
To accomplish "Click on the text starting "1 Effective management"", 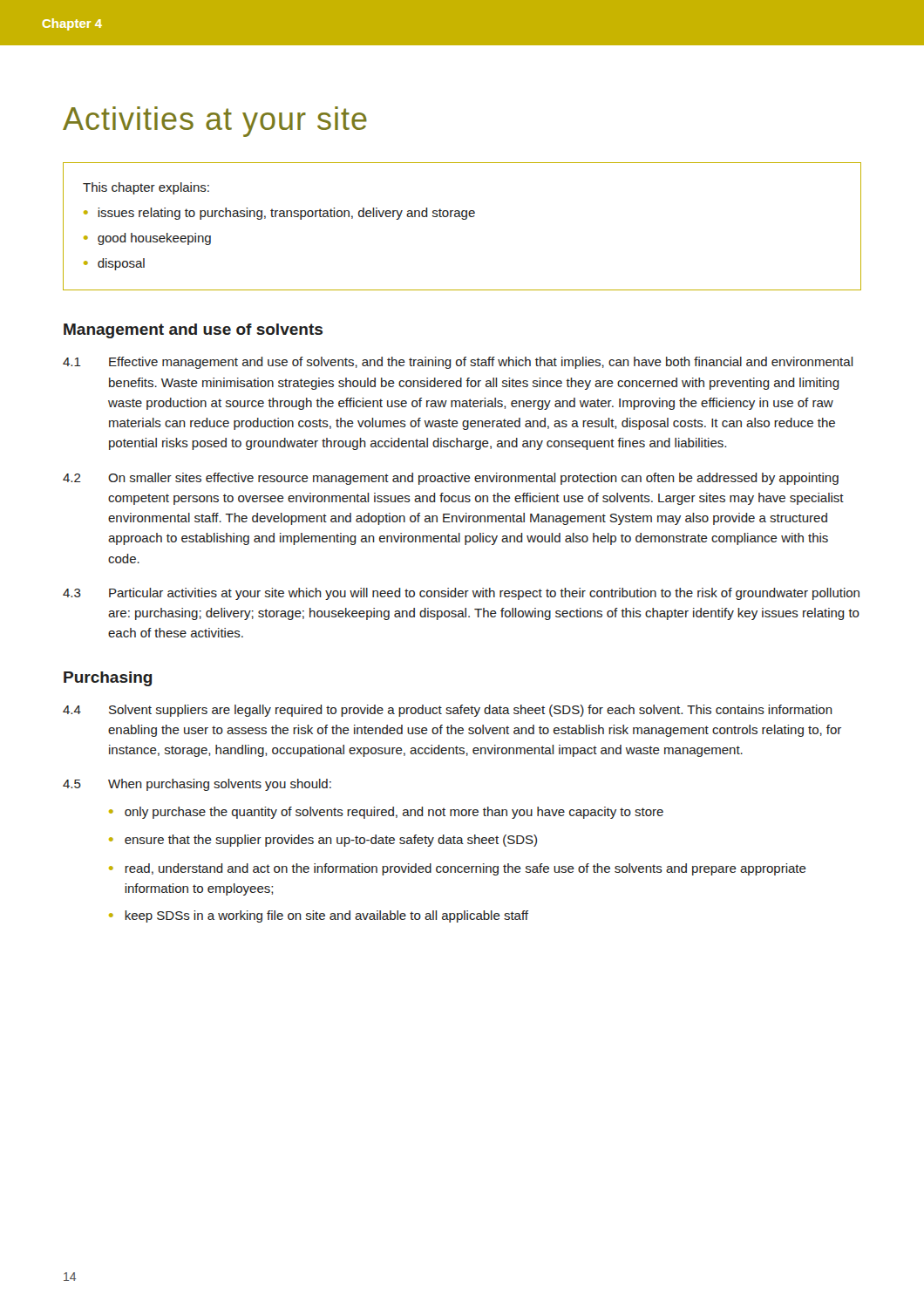I will tap(462, 402).
